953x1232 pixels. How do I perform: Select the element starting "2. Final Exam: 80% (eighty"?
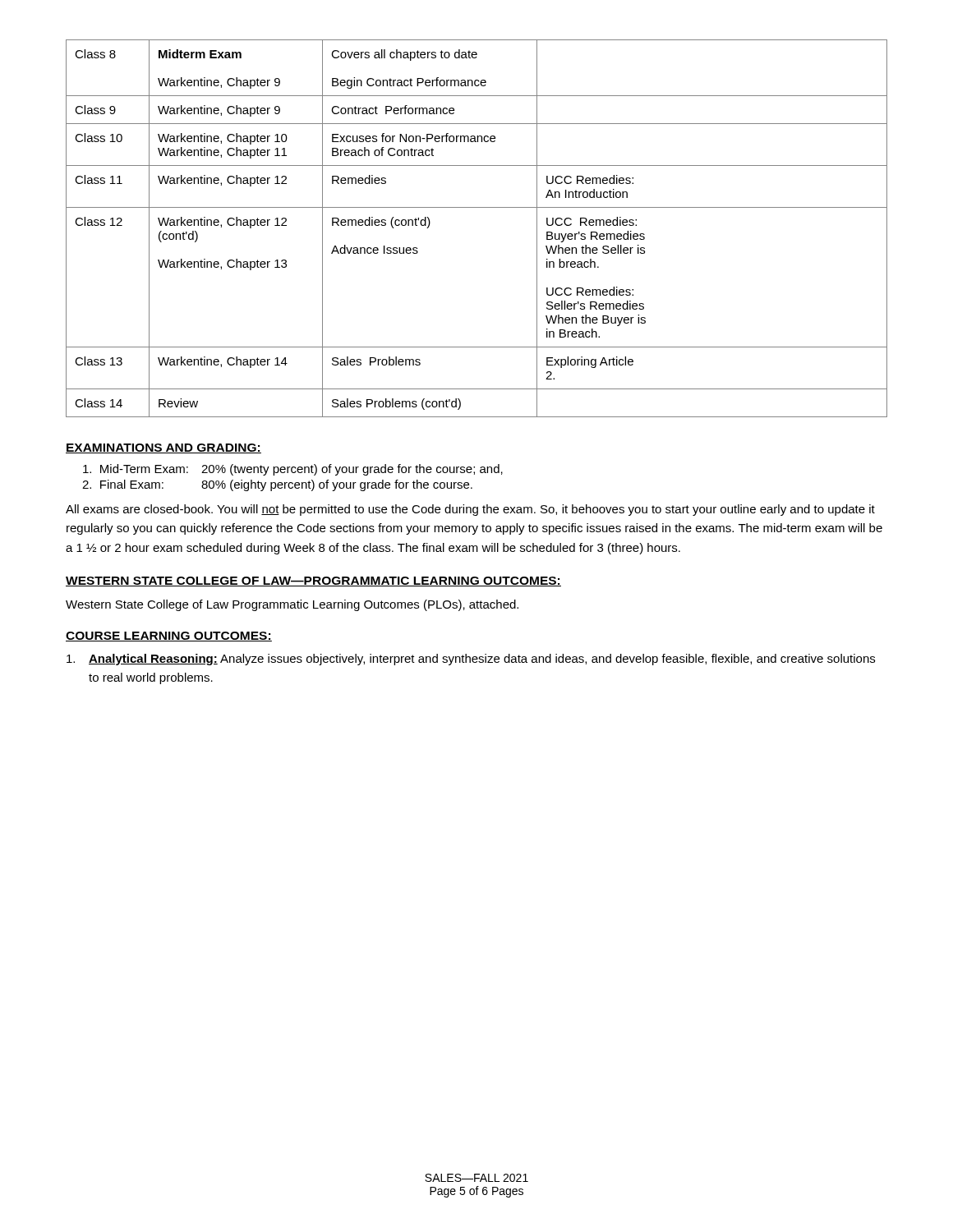(x=485, y=484)
